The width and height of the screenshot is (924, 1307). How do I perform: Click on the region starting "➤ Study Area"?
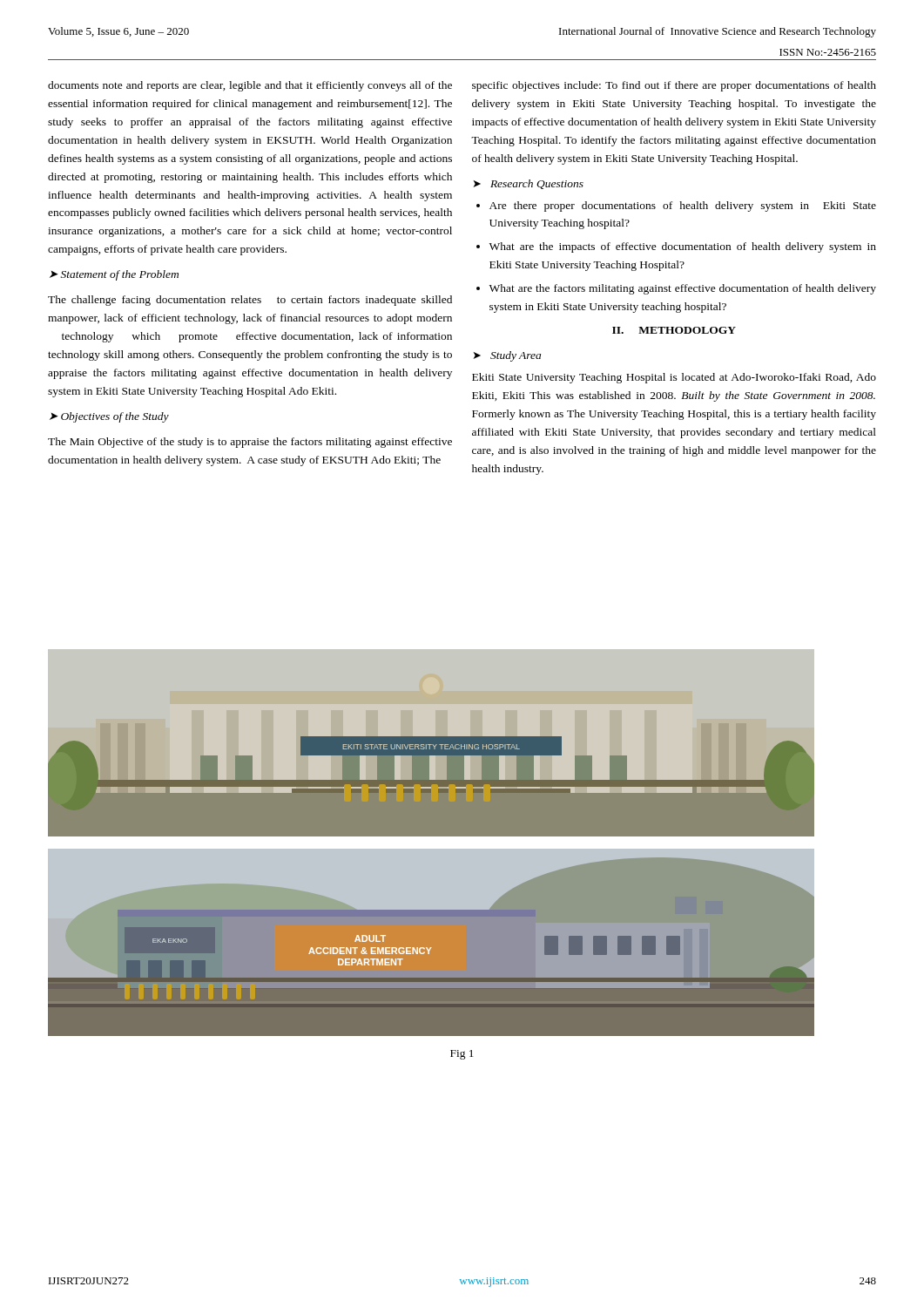click(x=507, y=356)
